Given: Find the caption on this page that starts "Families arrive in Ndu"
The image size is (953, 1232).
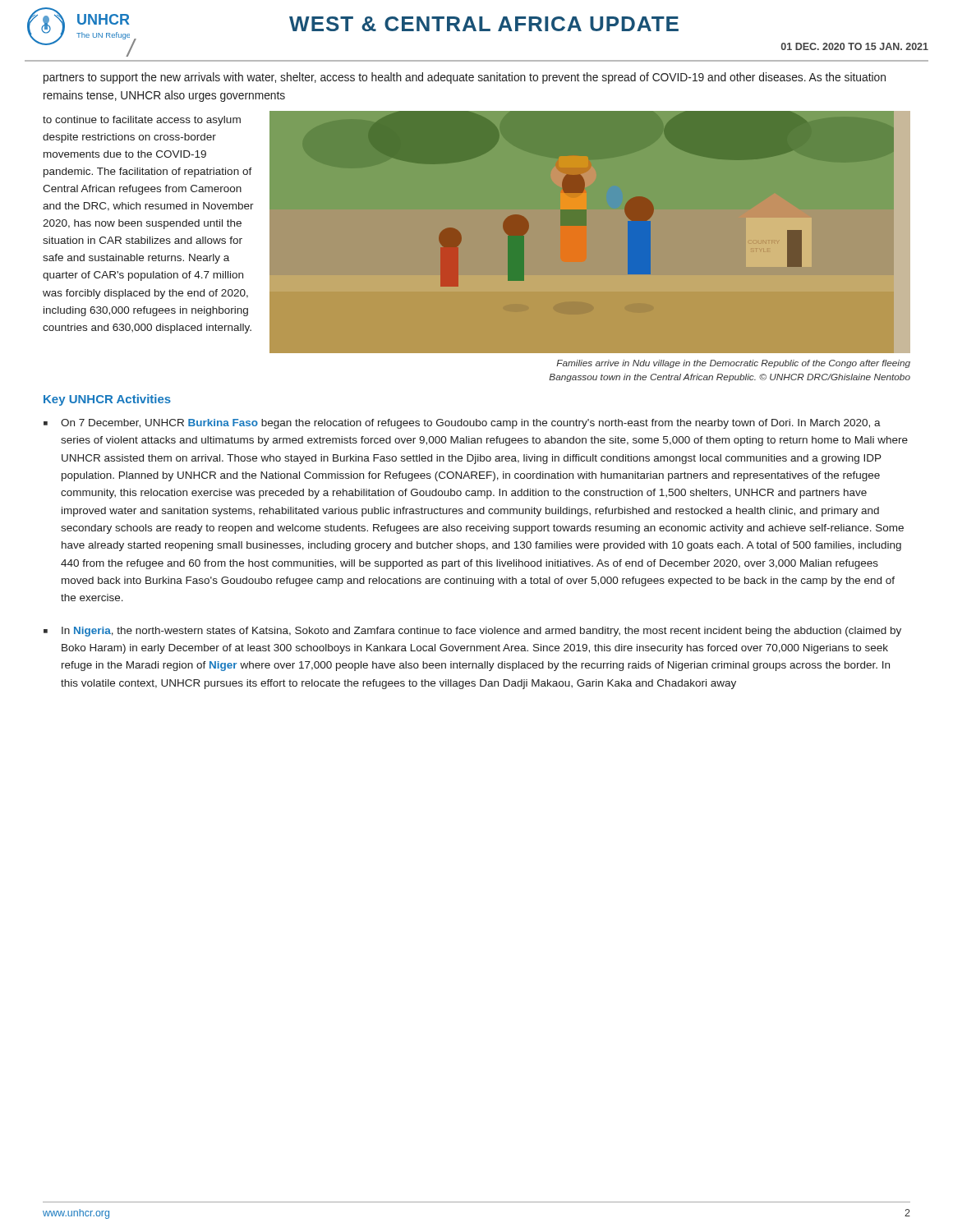Looking at the screenshot, I should pos(730,370).
